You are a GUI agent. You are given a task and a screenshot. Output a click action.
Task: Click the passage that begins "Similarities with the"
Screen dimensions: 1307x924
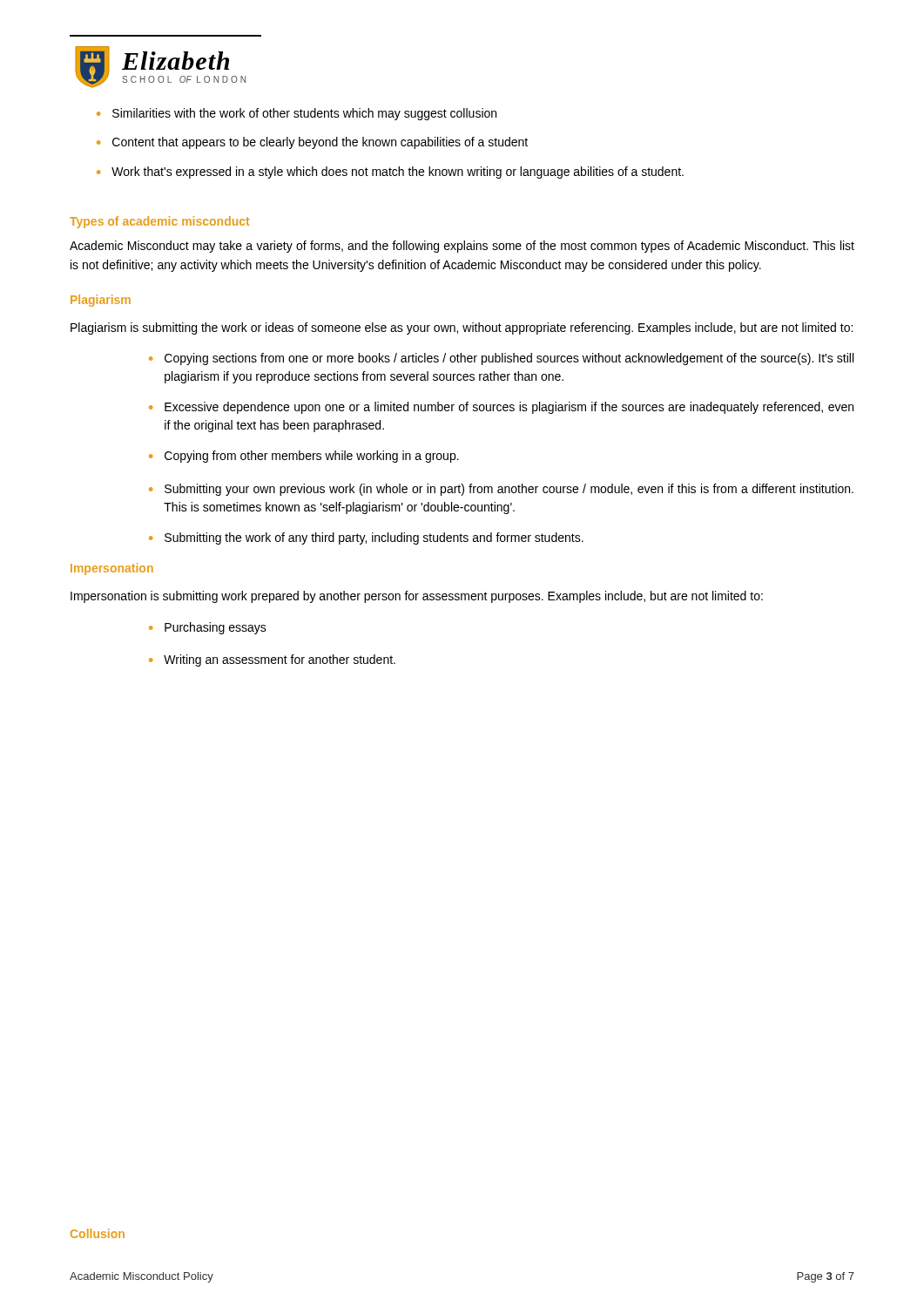tap(305, 113)
